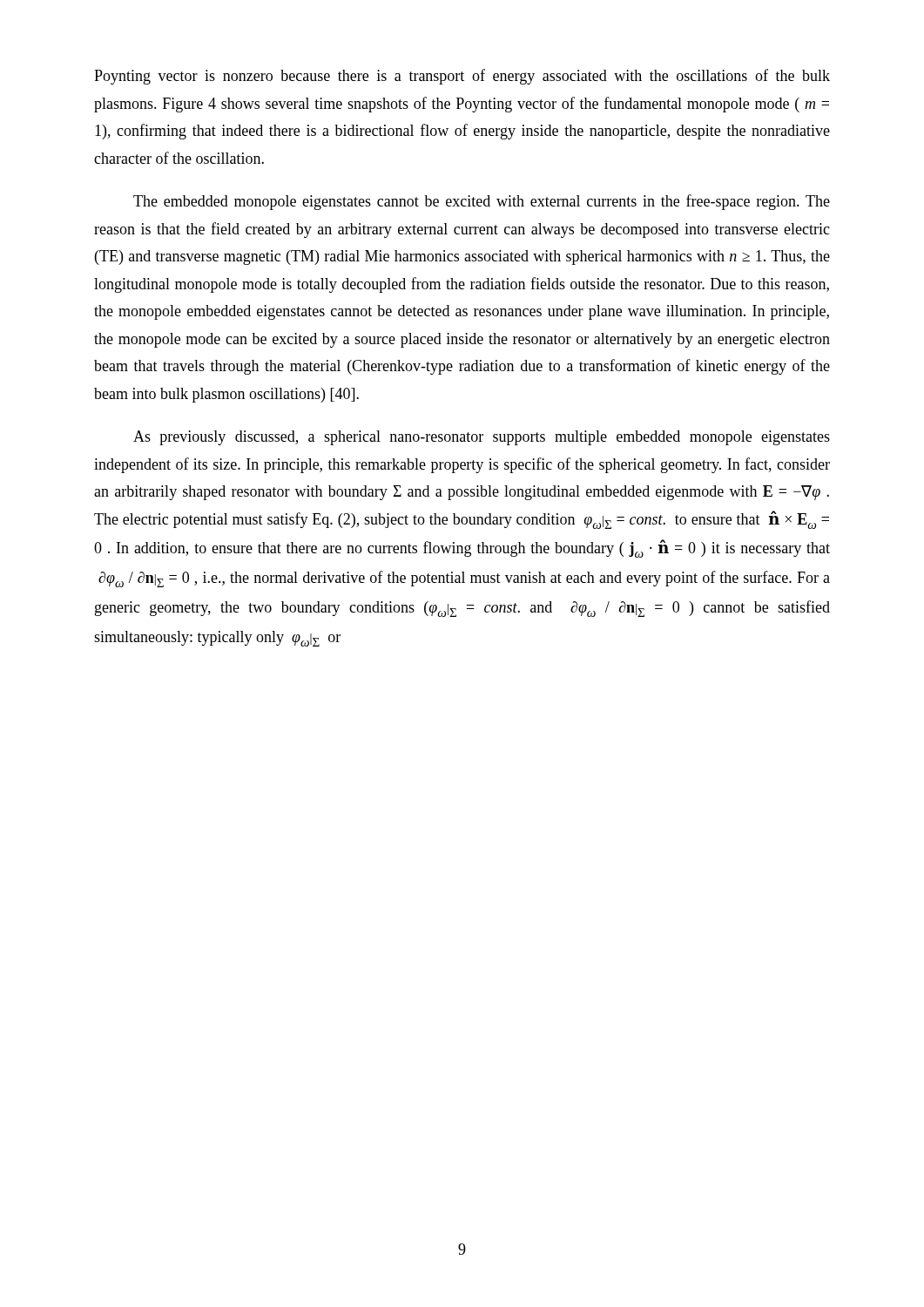Click on the passage starting "As previously discussed,"
The height and width of the screenshot is (1307, 924).
[462, 538]
